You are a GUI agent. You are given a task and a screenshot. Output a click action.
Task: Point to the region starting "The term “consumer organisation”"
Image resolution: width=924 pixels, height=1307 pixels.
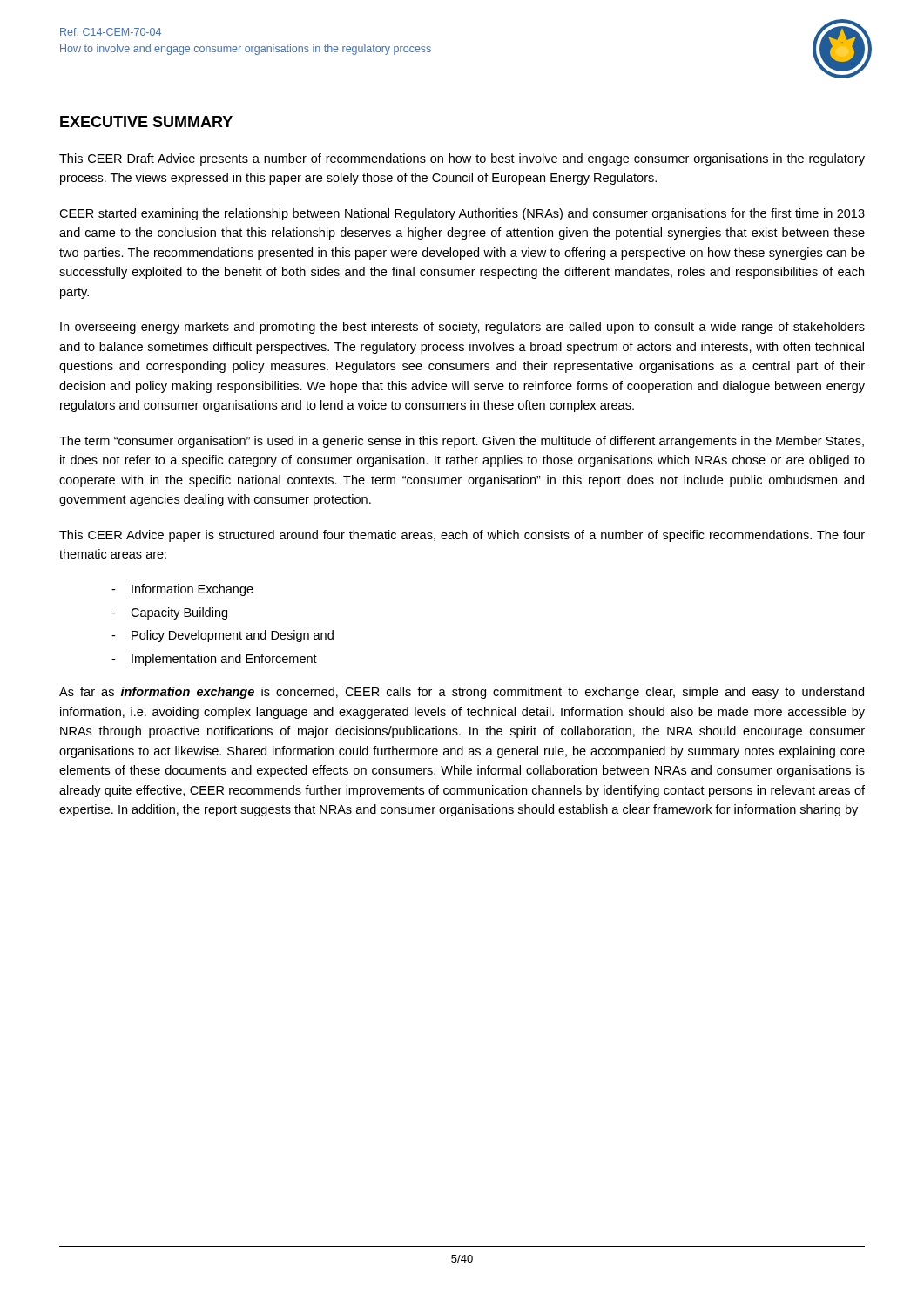click(462, 470)
